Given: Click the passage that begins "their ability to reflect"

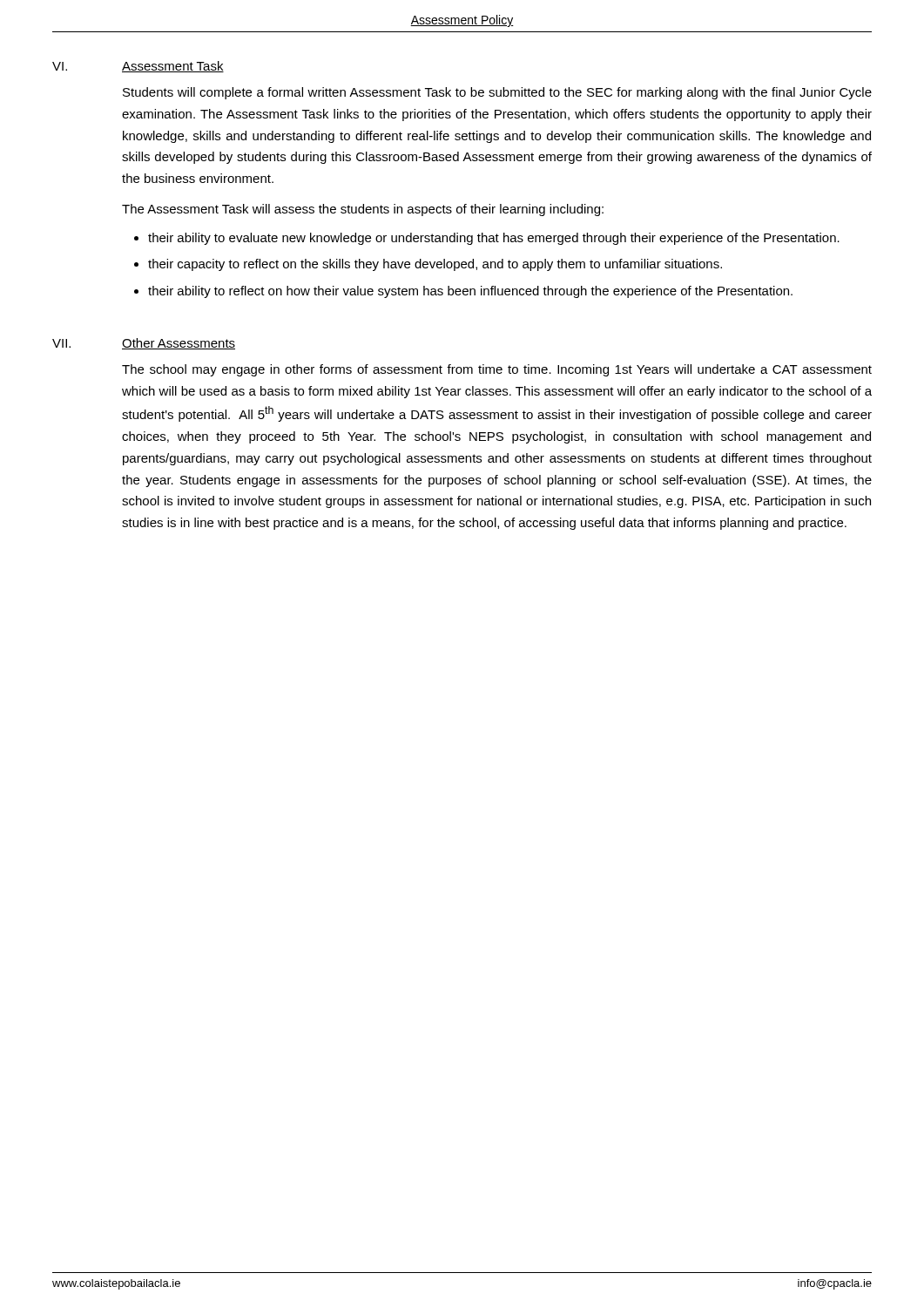Looking at the screenshot, I should [471, 291].
